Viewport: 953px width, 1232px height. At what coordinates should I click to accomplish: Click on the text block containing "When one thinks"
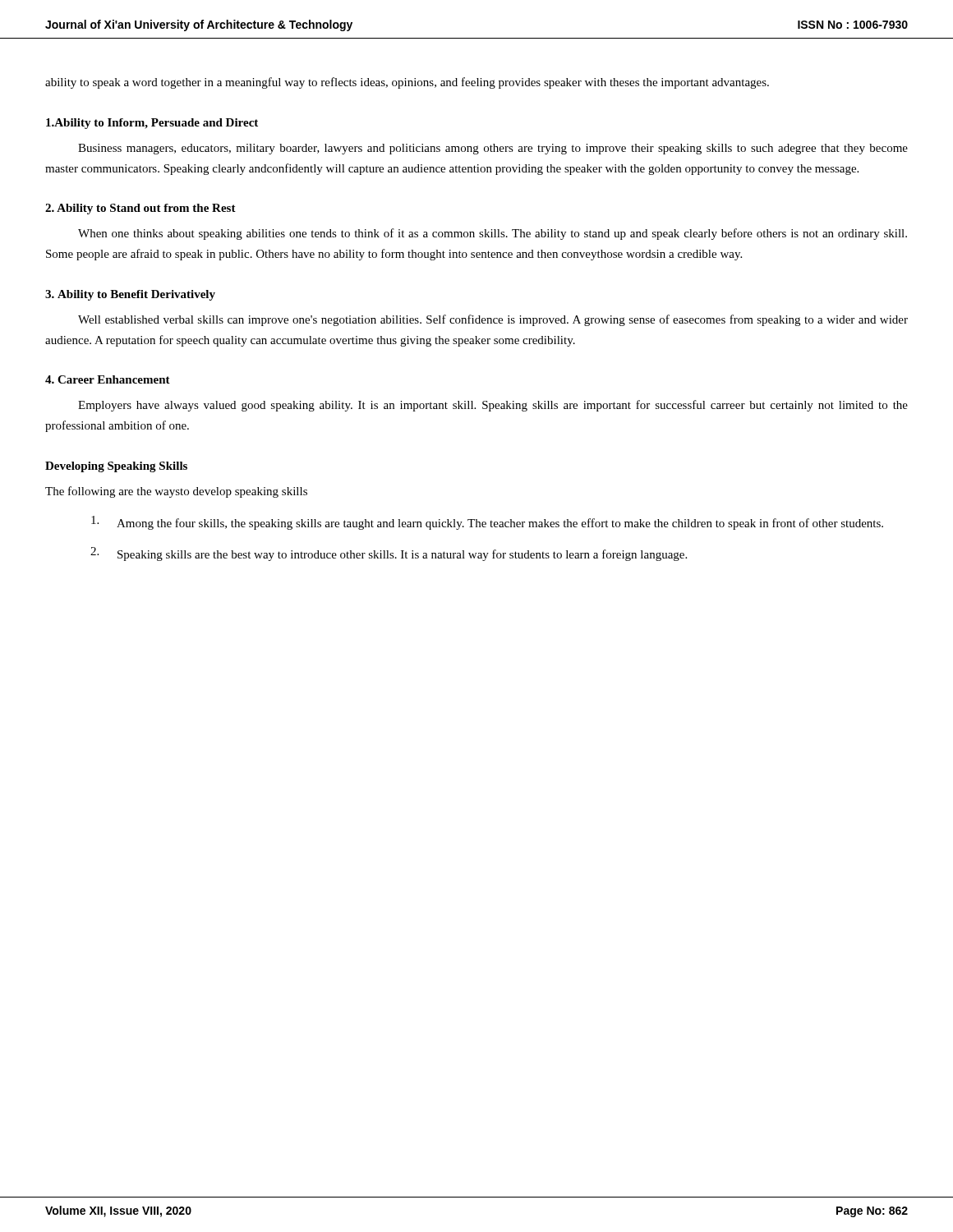[476, 244]
